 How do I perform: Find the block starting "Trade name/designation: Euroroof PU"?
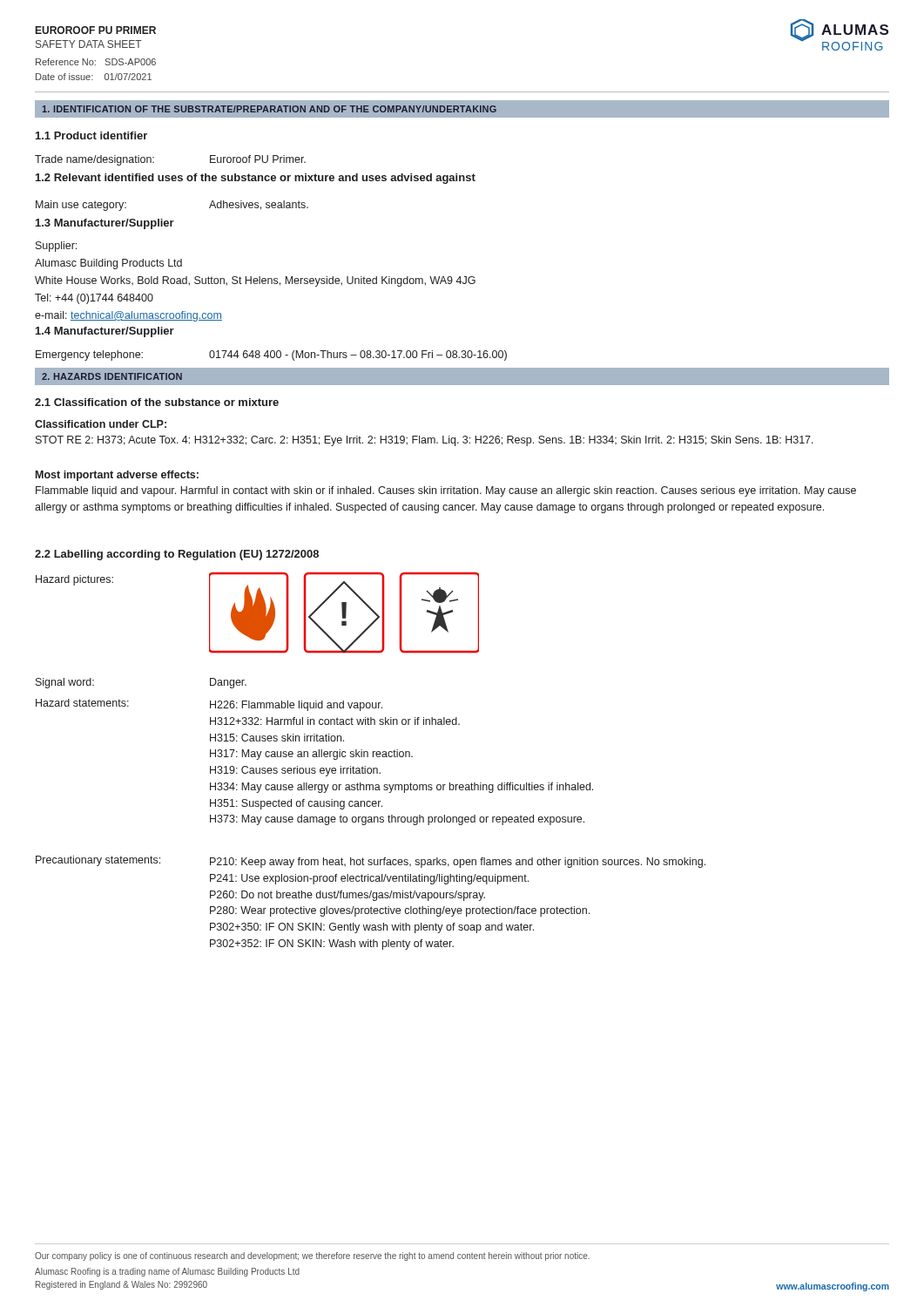point(94,160)
